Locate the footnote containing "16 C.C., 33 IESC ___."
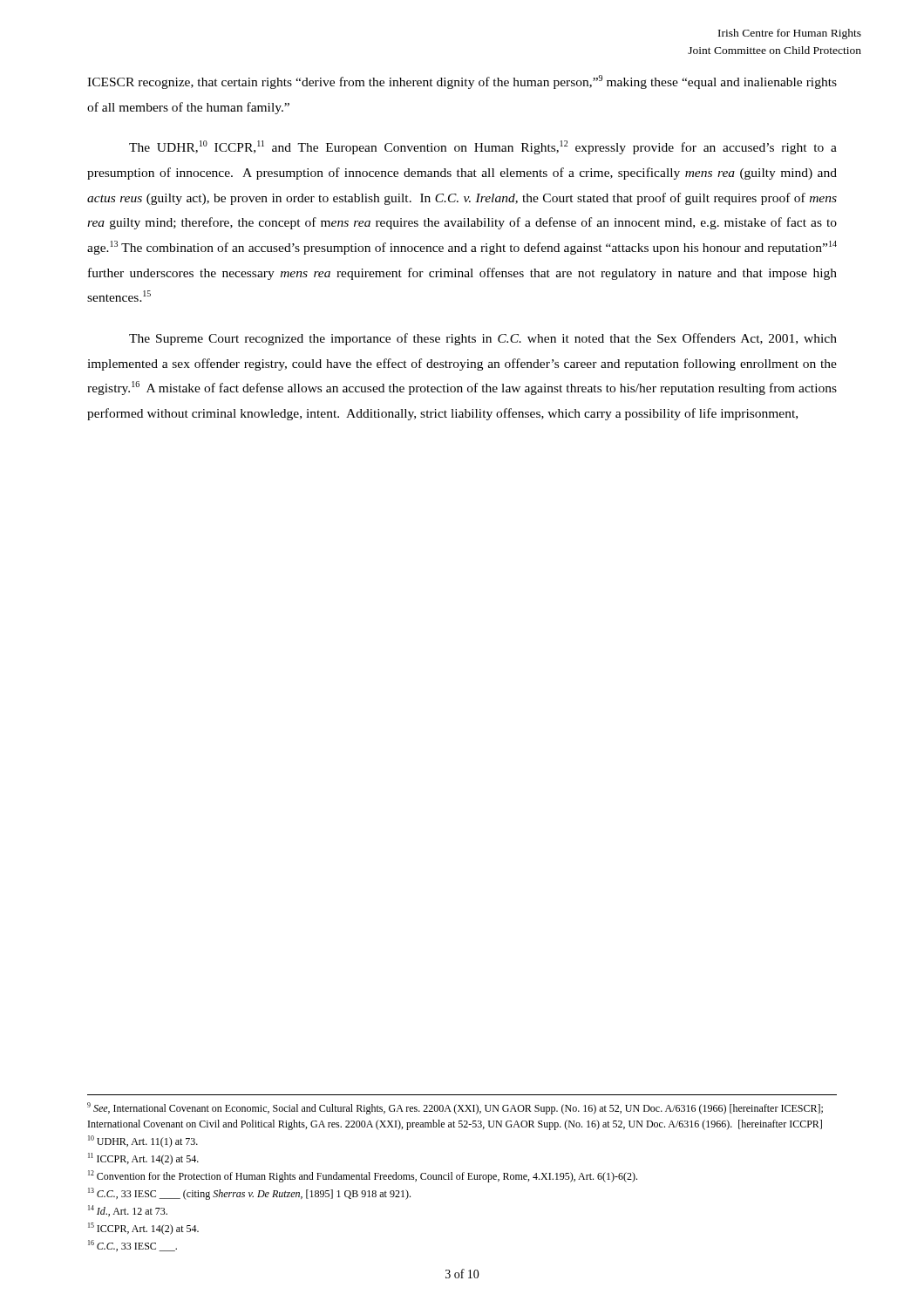Screen dimensions: 1308x924 (x=132, y=1246)
